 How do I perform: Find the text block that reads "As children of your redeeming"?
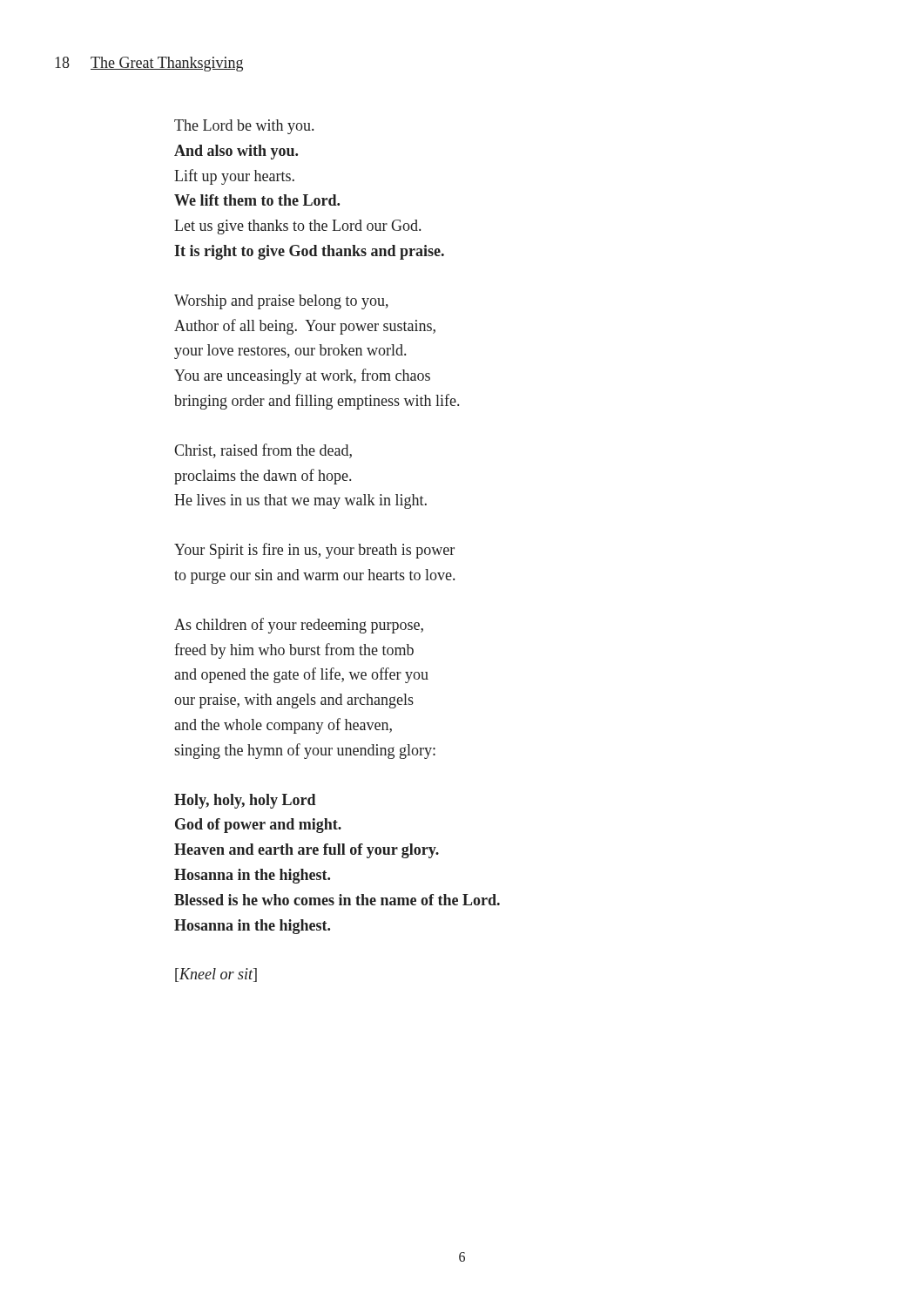coord(299,626)
